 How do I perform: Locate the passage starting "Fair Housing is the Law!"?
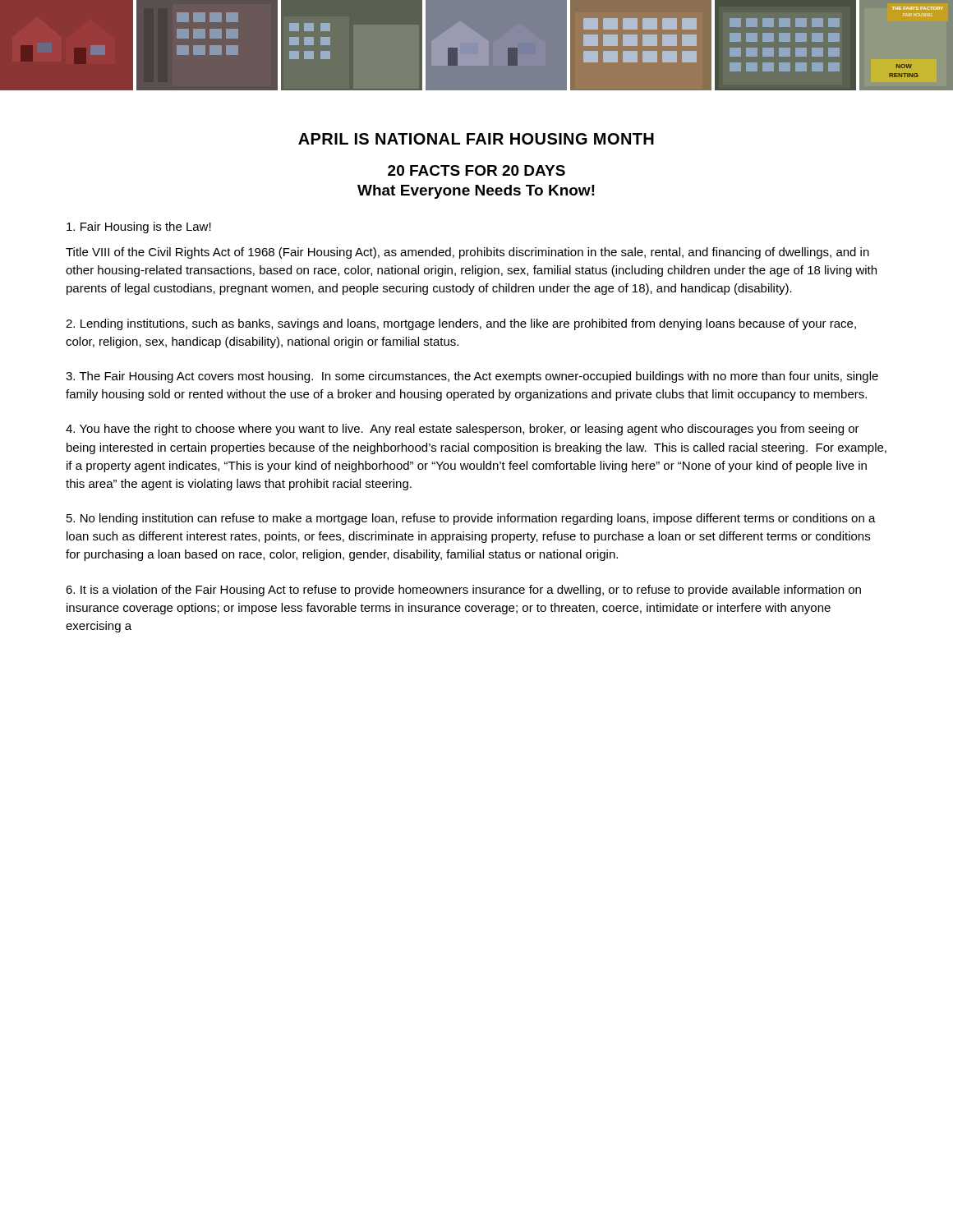[x=139, y=226]
